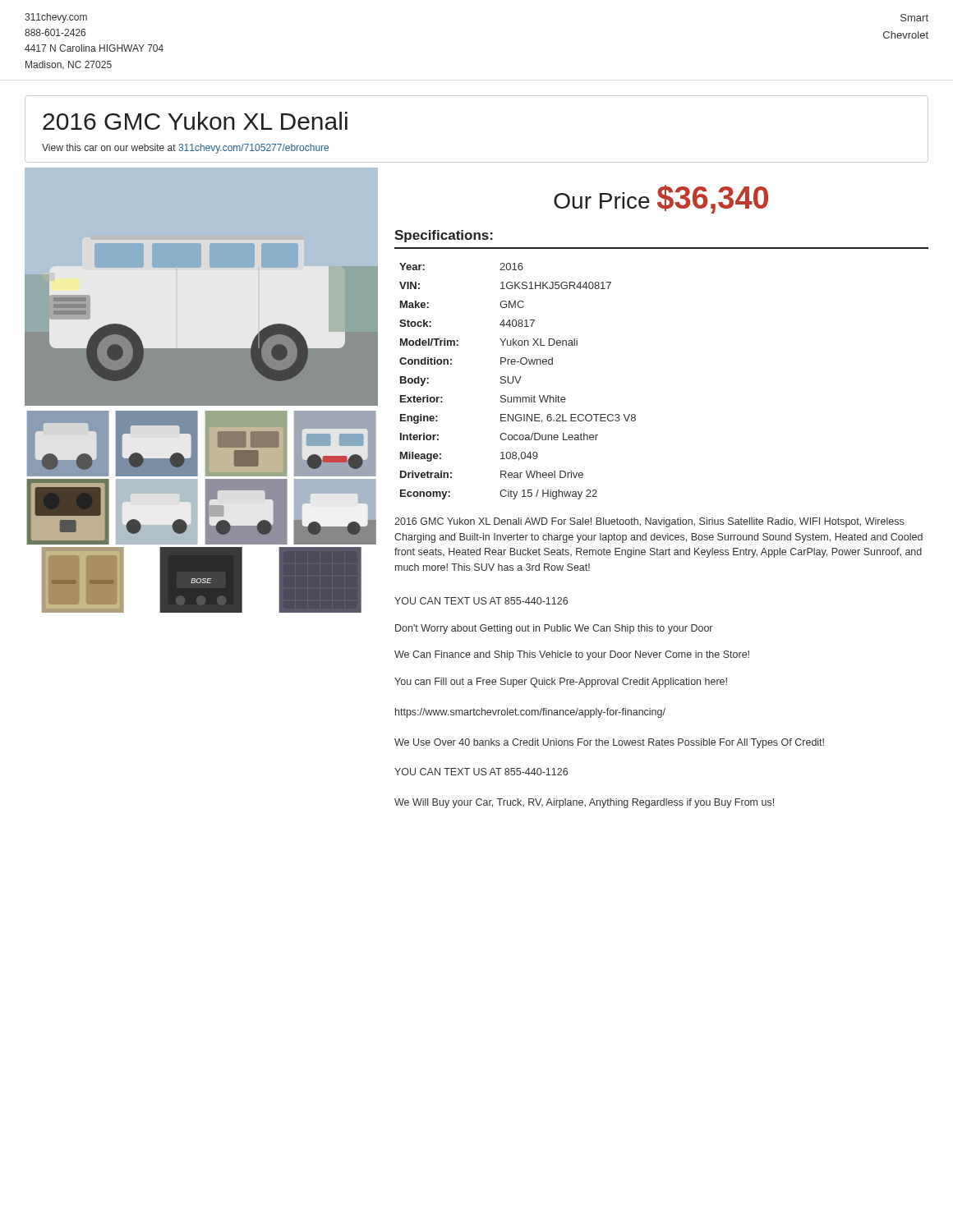
Task: Click the passage that begins "2016 GMC Yukon XL Denali AWD"
Action: 659,544
